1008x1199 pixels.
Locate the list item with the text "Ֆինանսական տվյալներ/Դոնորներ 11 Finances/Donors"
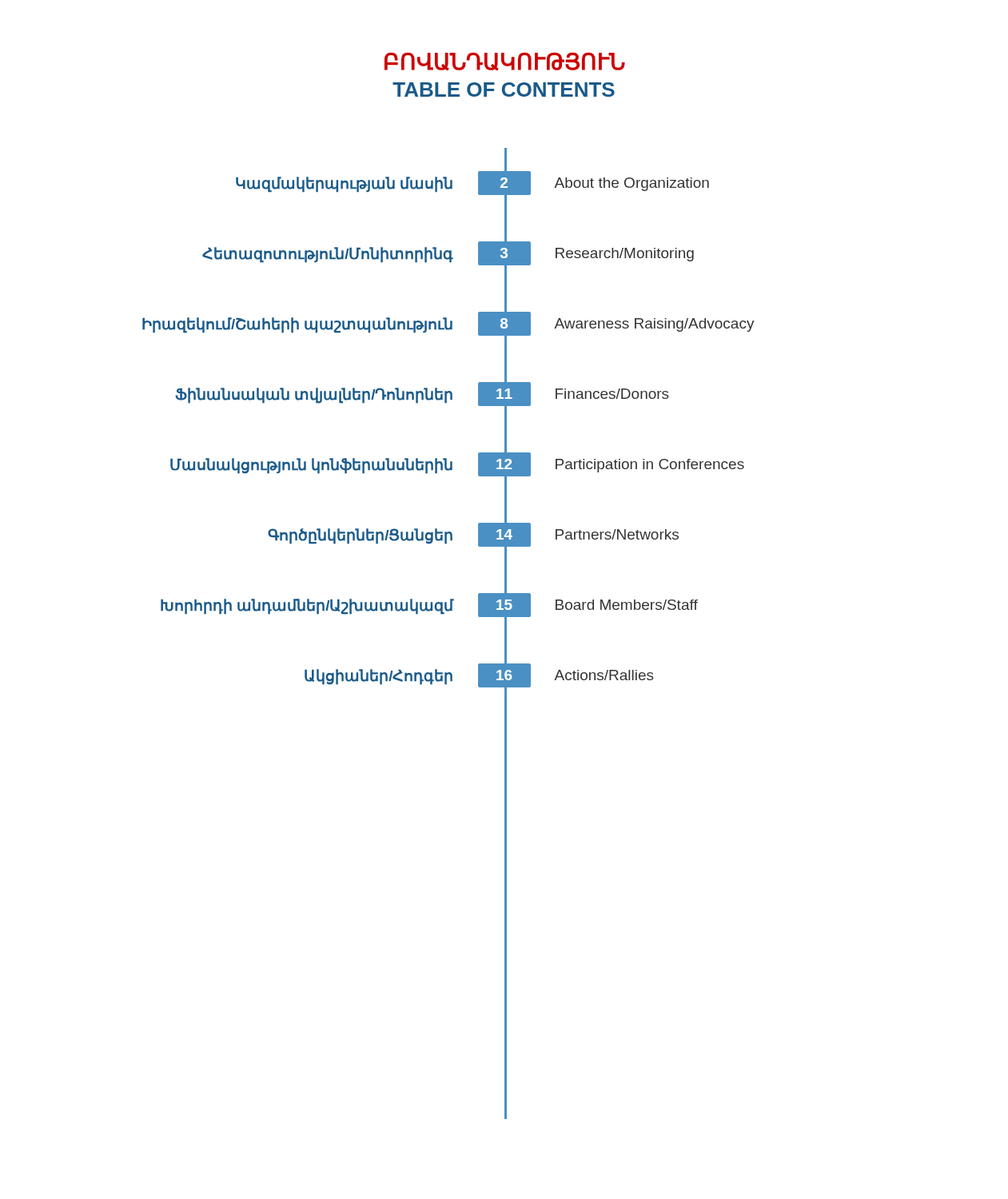pyautogui.click(x=504, y=394)
